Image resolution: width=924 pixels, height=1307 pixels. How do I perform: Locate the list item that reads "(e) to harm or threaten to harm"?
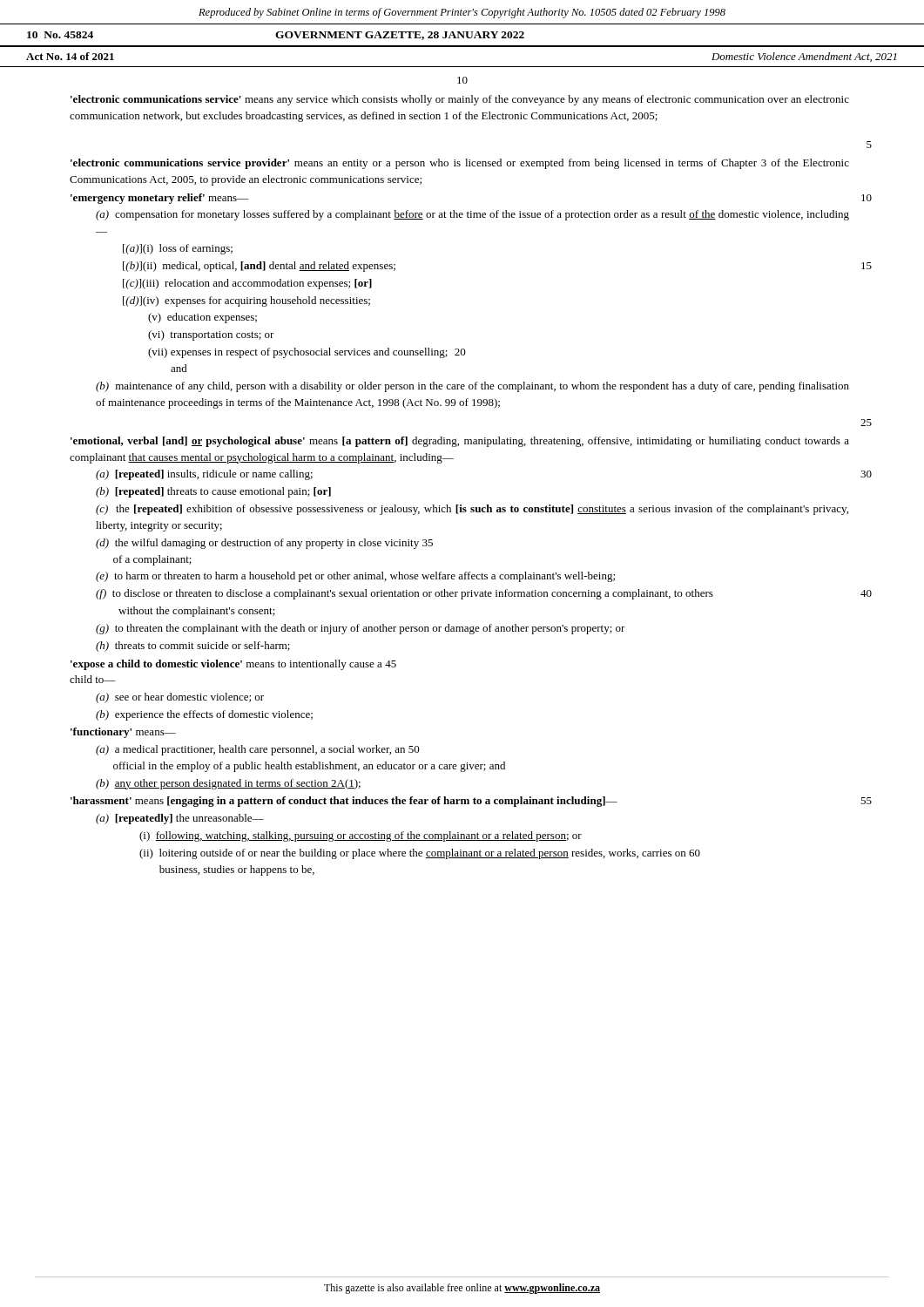click(x=471, y=577)
